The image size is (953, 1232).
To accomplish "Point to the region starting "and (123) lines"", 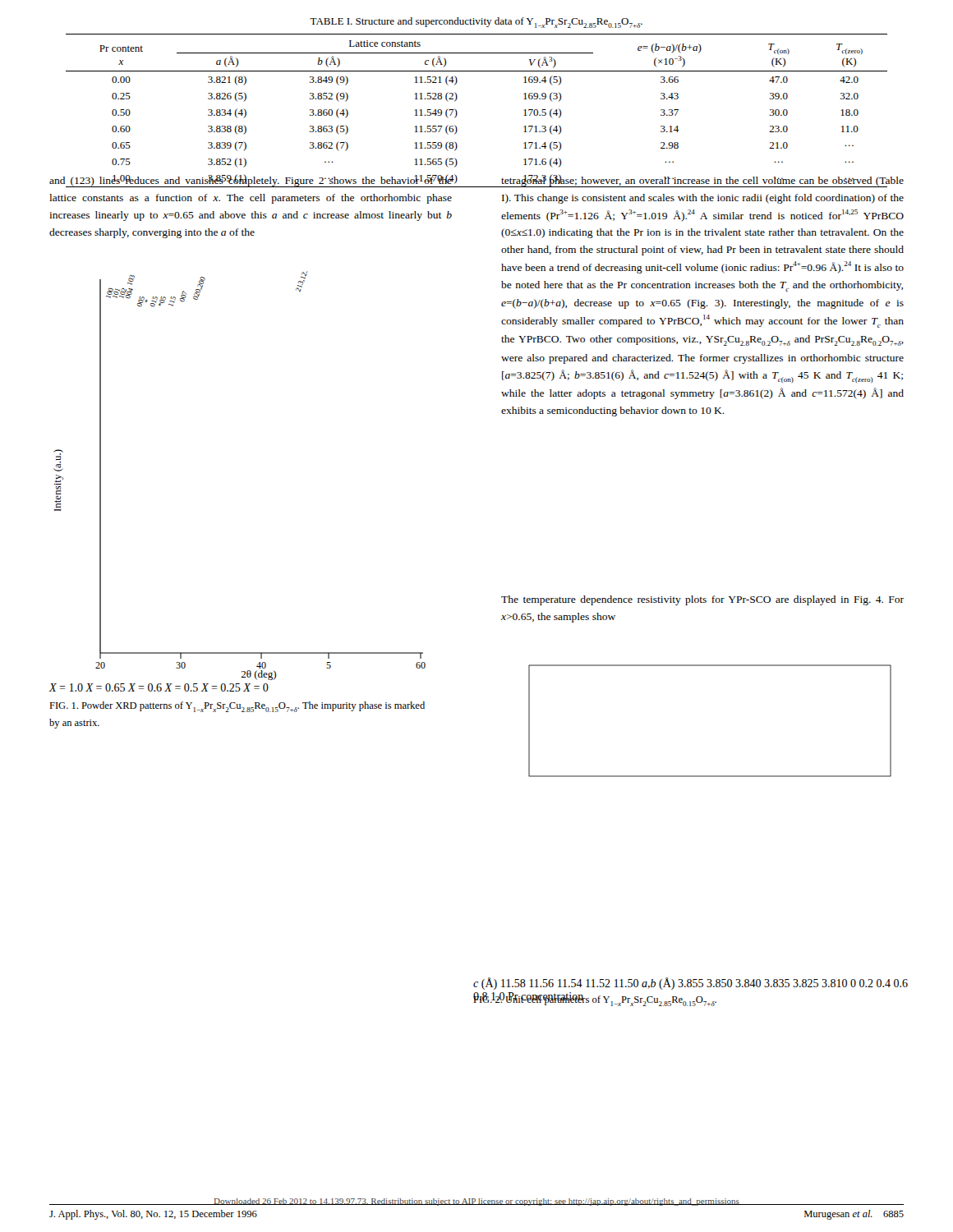I will point(251,206).
